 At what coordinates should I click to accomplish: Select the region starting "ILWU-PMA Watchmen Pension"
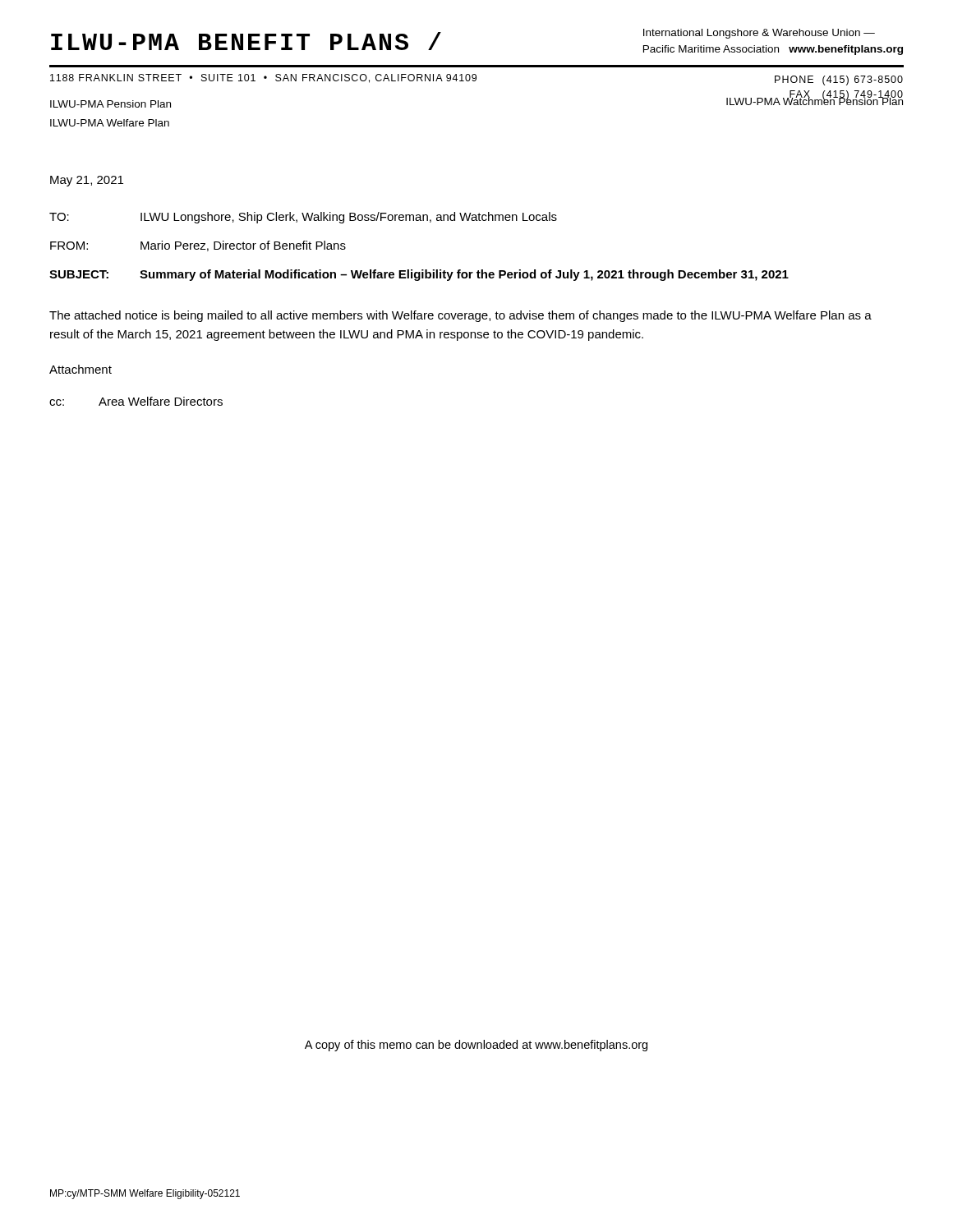815,101
